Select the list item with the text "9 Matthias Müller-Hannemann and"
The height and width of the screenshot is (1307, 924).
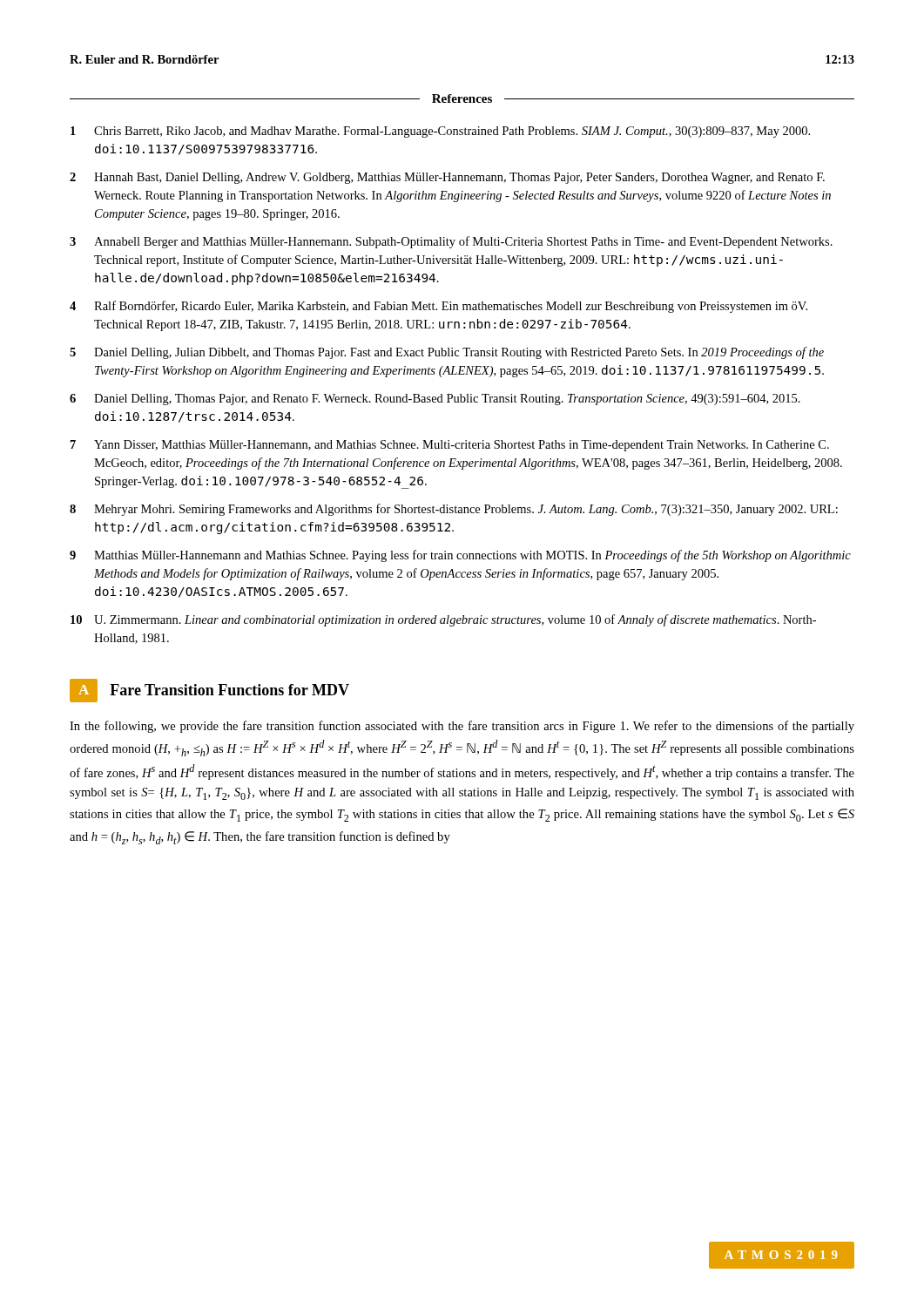coord(462,574)
